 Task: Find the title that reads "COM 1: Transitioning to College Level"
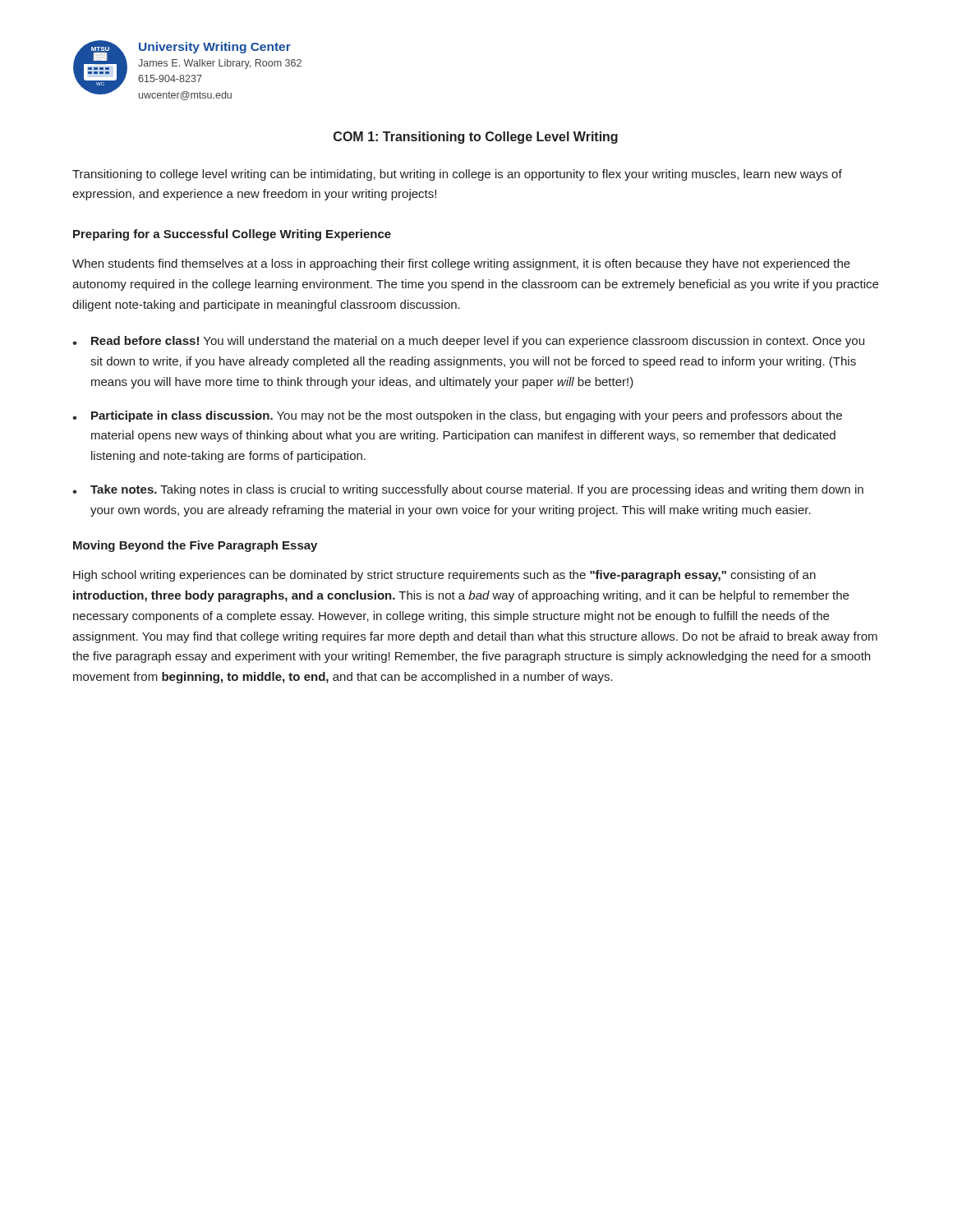coord(476,137)
